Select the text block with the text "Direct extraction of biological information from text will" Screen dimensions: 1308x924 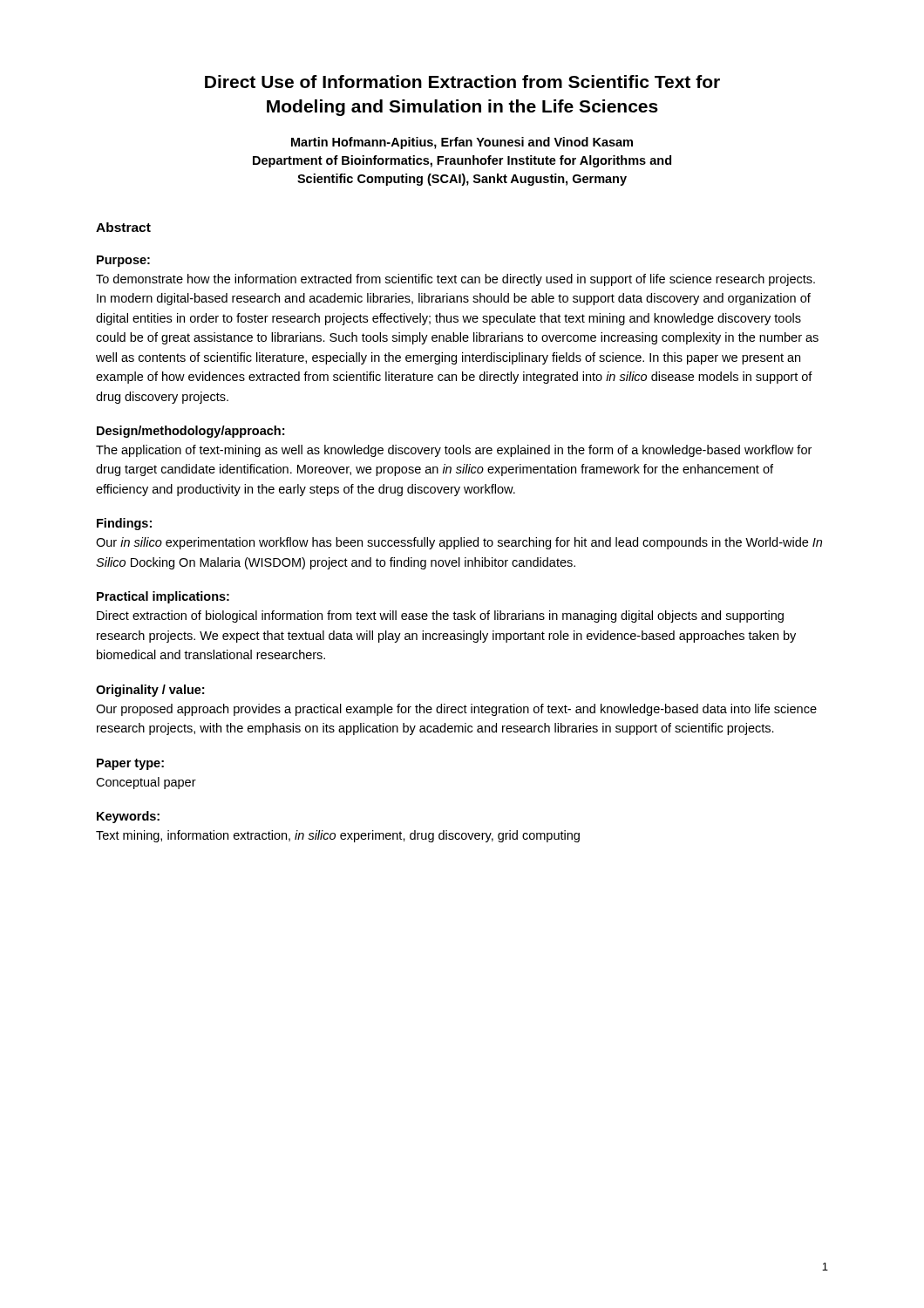pyautogui.click(x=446, y=636)
